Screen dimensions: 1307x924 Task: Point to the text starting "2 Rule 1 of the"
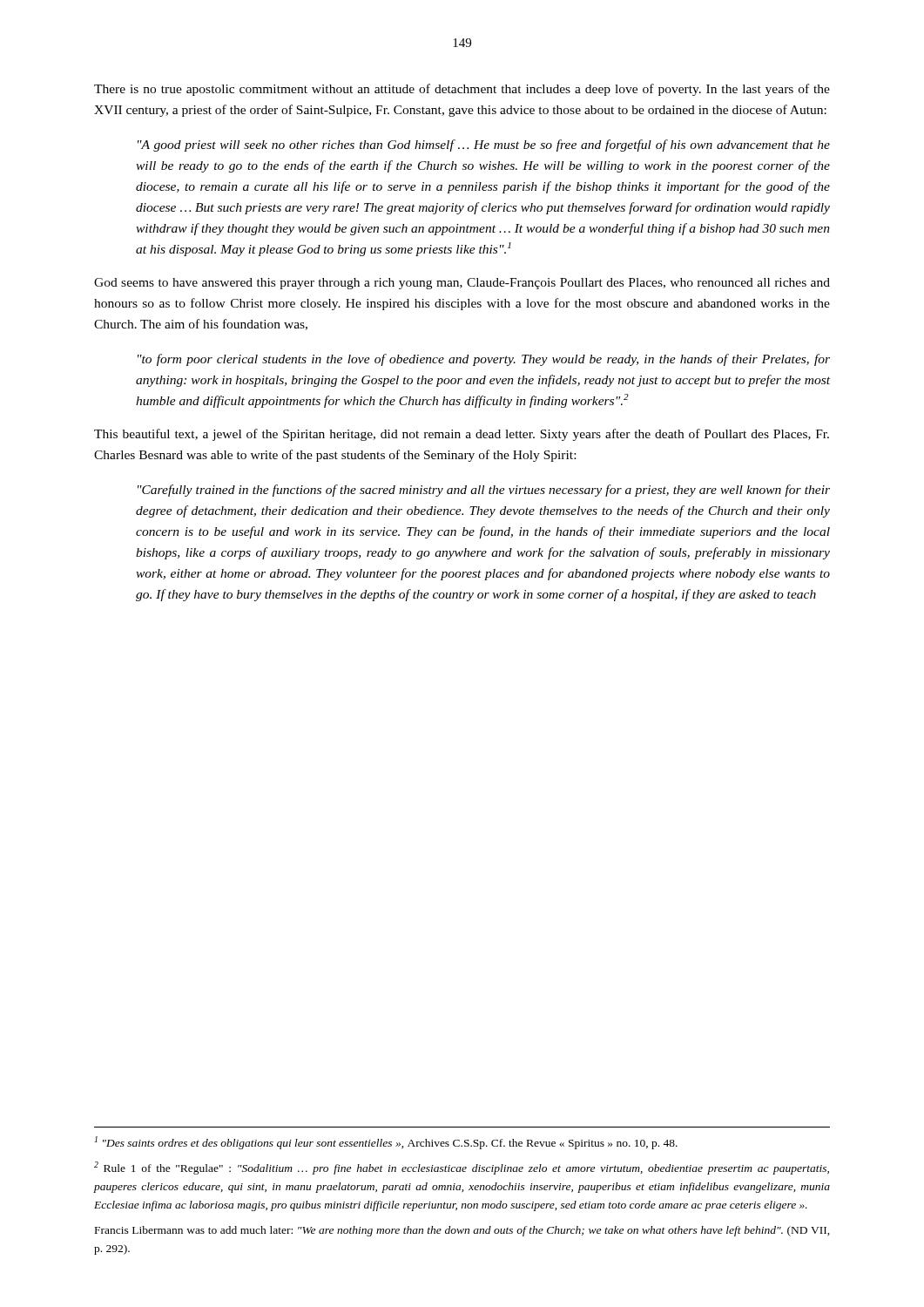(x=462, y=1186)
